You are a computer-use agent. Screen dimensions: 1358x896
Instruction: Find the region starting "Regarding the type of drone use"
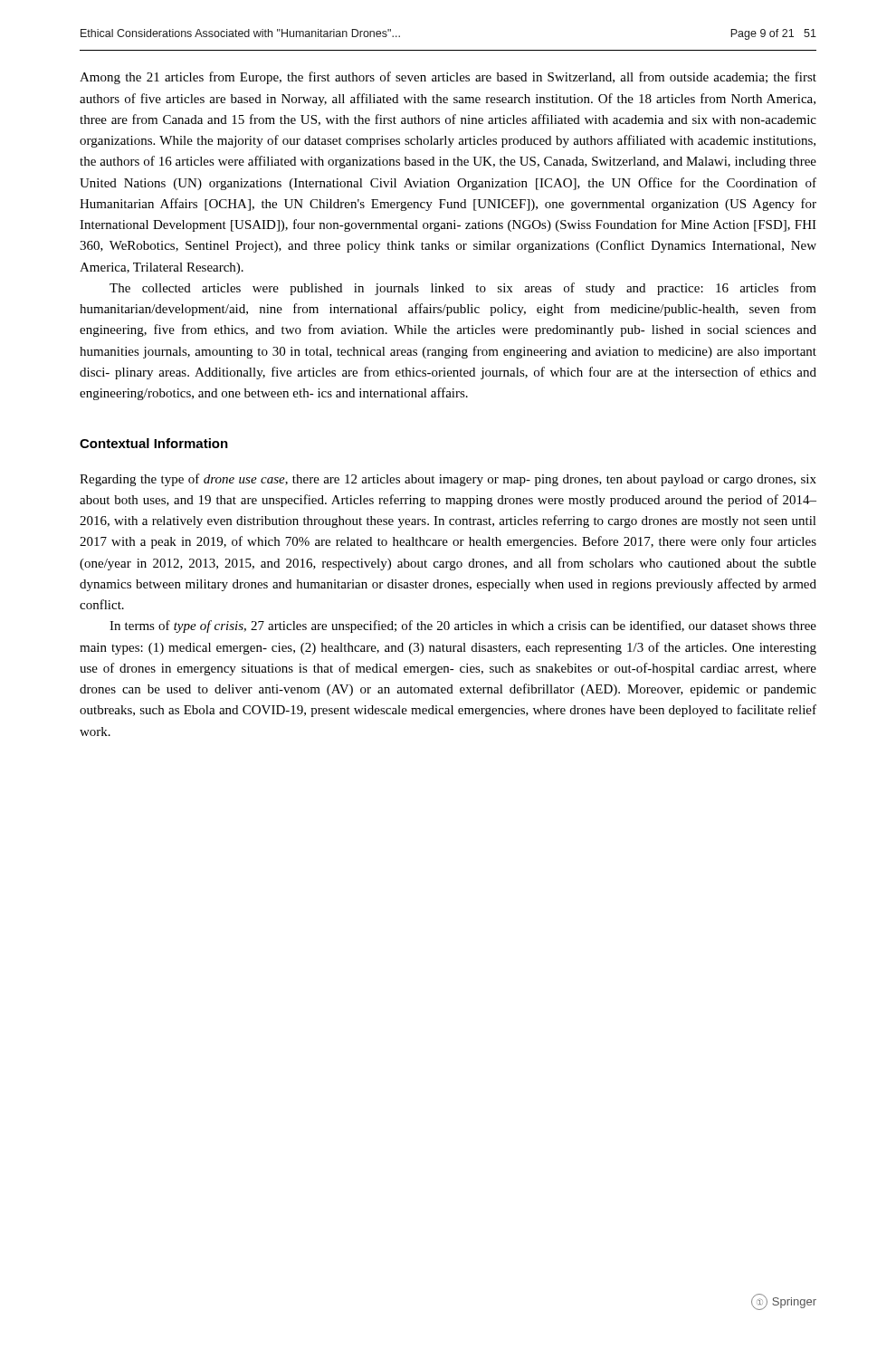448,542
